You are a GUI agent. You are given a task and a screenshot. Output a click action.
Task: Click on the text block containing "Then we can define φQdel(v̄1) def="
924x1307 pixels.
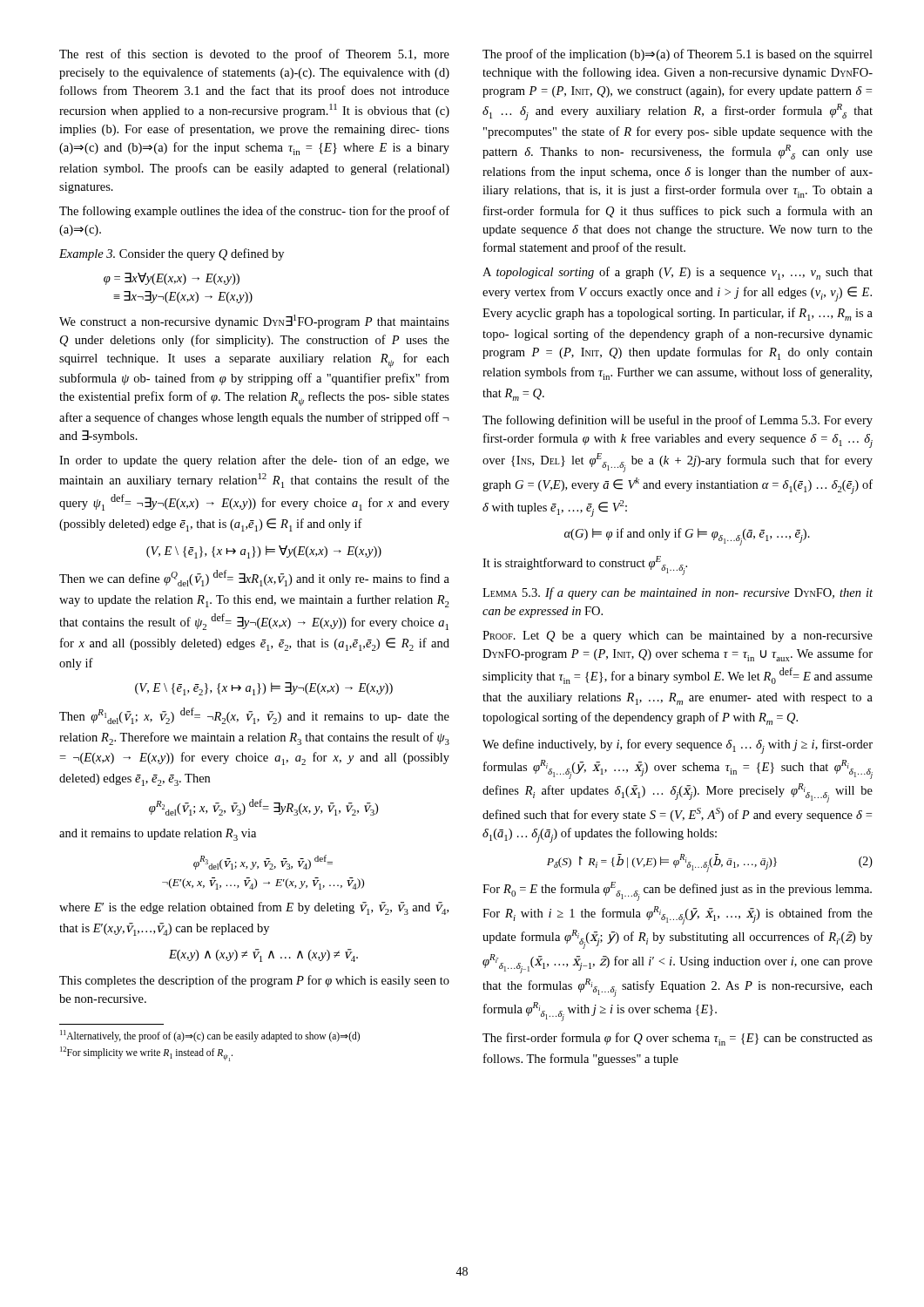254,620
